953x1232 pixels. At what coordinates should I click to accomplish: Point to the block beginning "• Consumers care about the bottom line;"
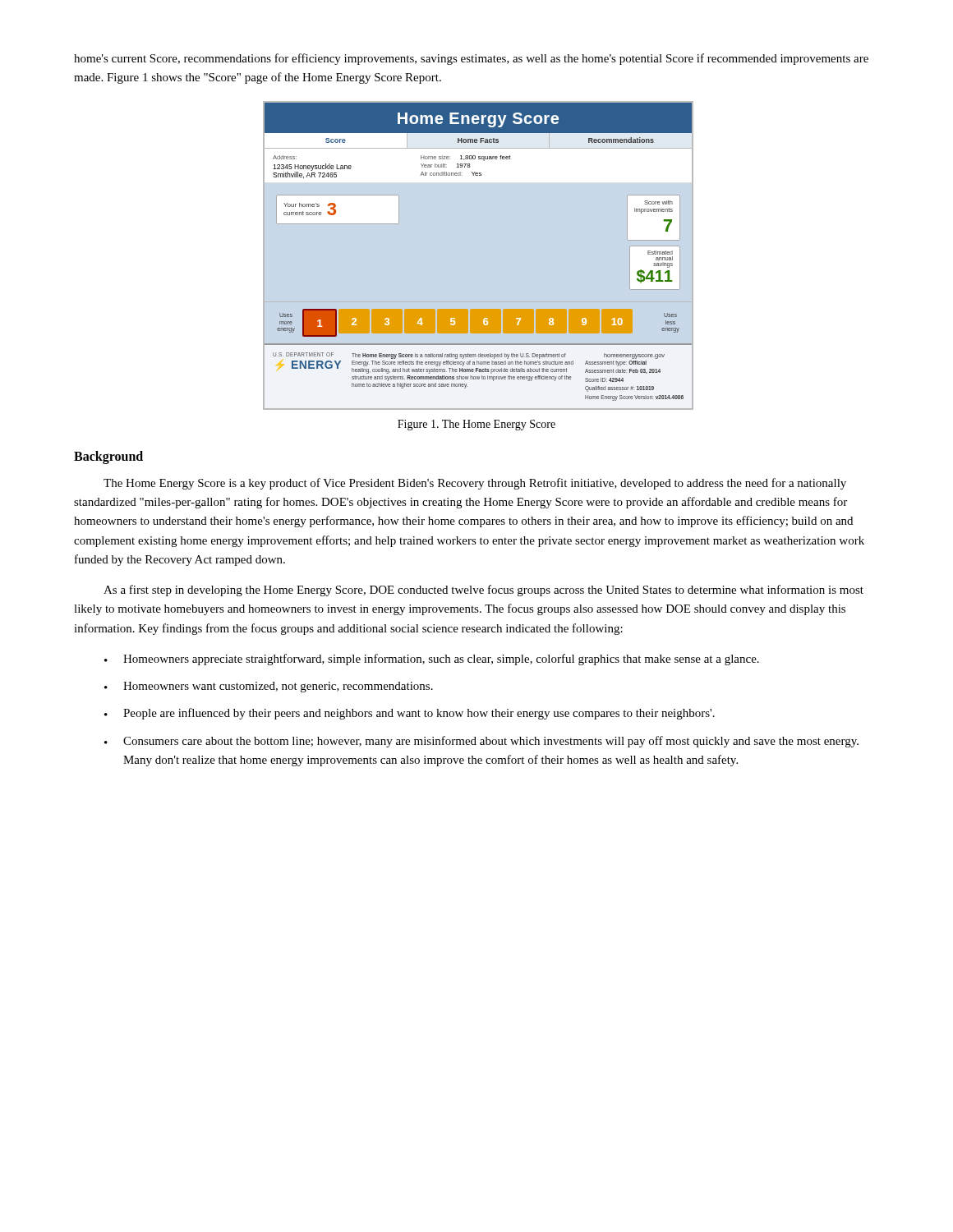pos(491,751)
